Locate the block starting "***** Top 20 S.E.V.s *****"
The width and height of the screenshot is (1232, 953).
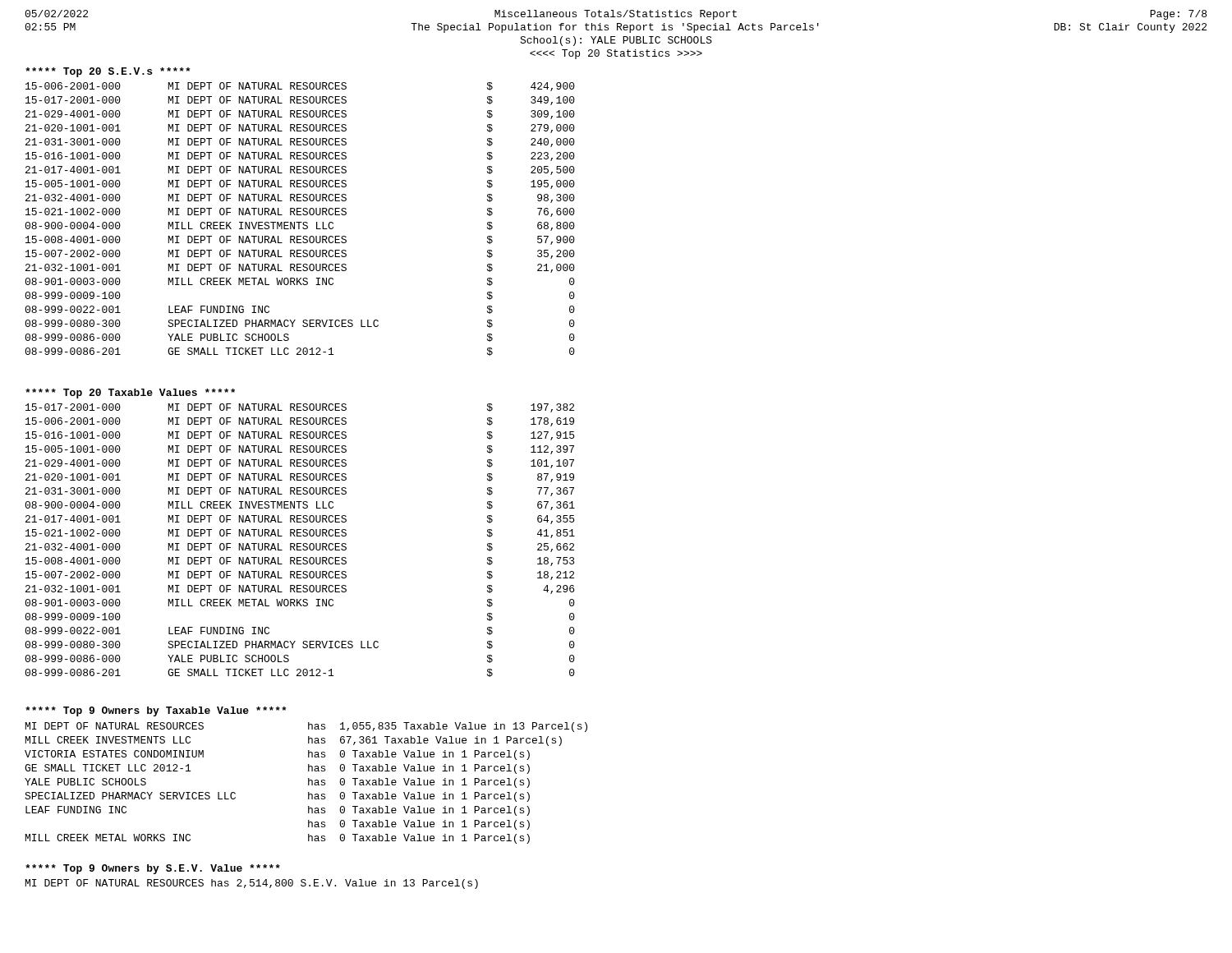[x=108, y=72]
